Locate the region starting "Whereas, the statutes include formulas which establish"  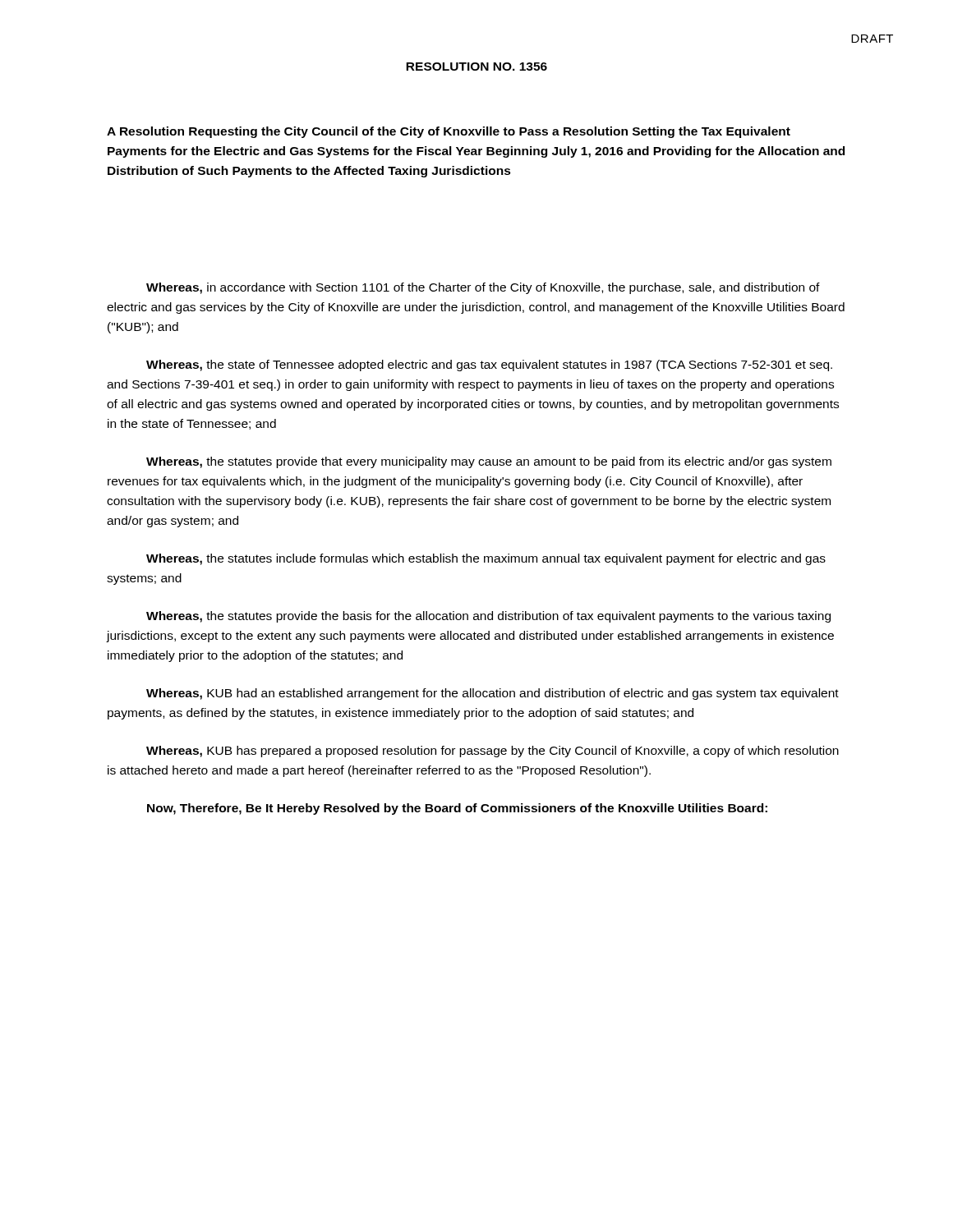(476, 569)
